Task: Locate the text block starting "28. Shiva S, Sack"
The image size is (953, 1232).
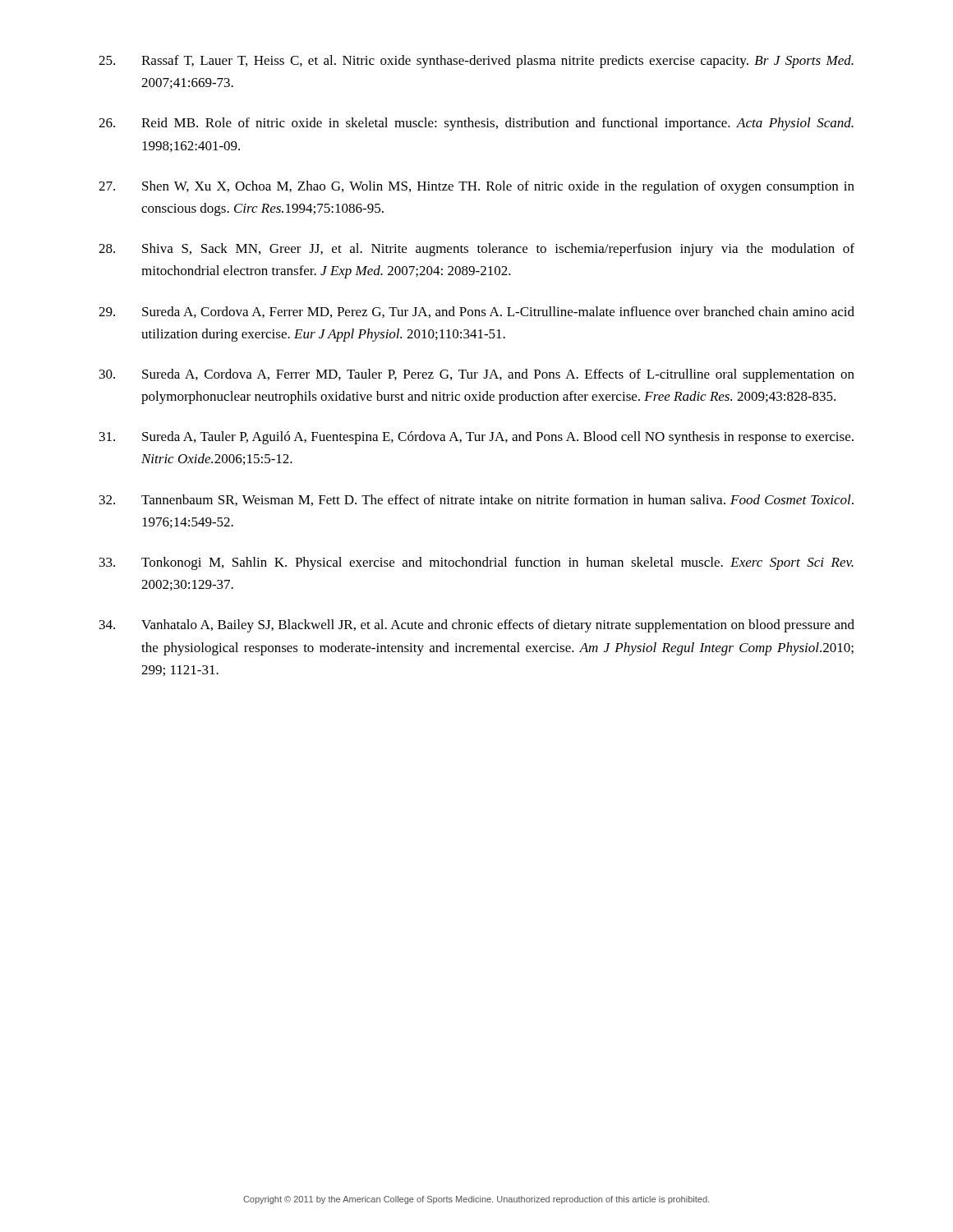Action: [476, 260]
